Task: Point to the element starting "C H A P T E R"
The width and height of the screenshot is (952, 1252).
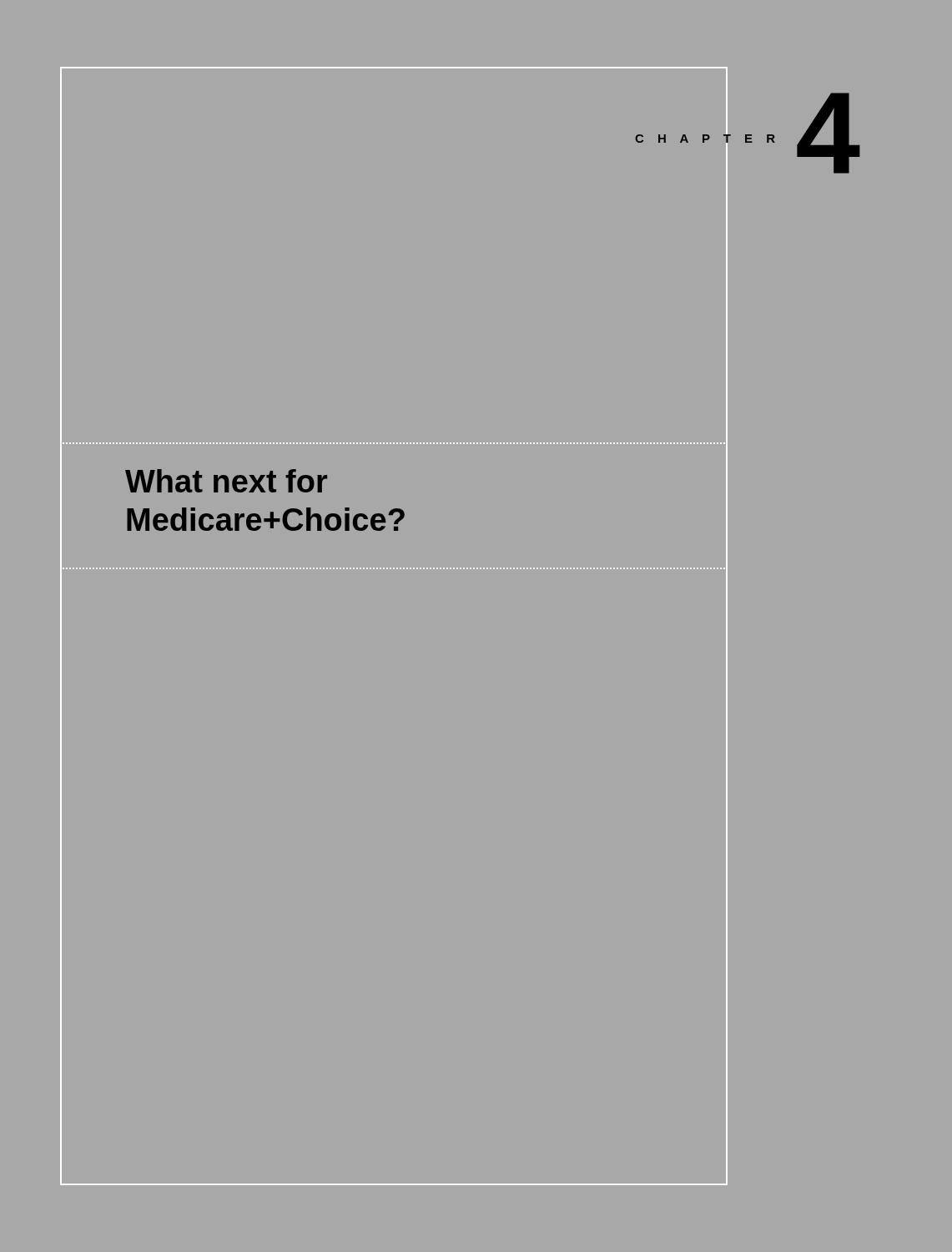Action: [x=748, y=138]
